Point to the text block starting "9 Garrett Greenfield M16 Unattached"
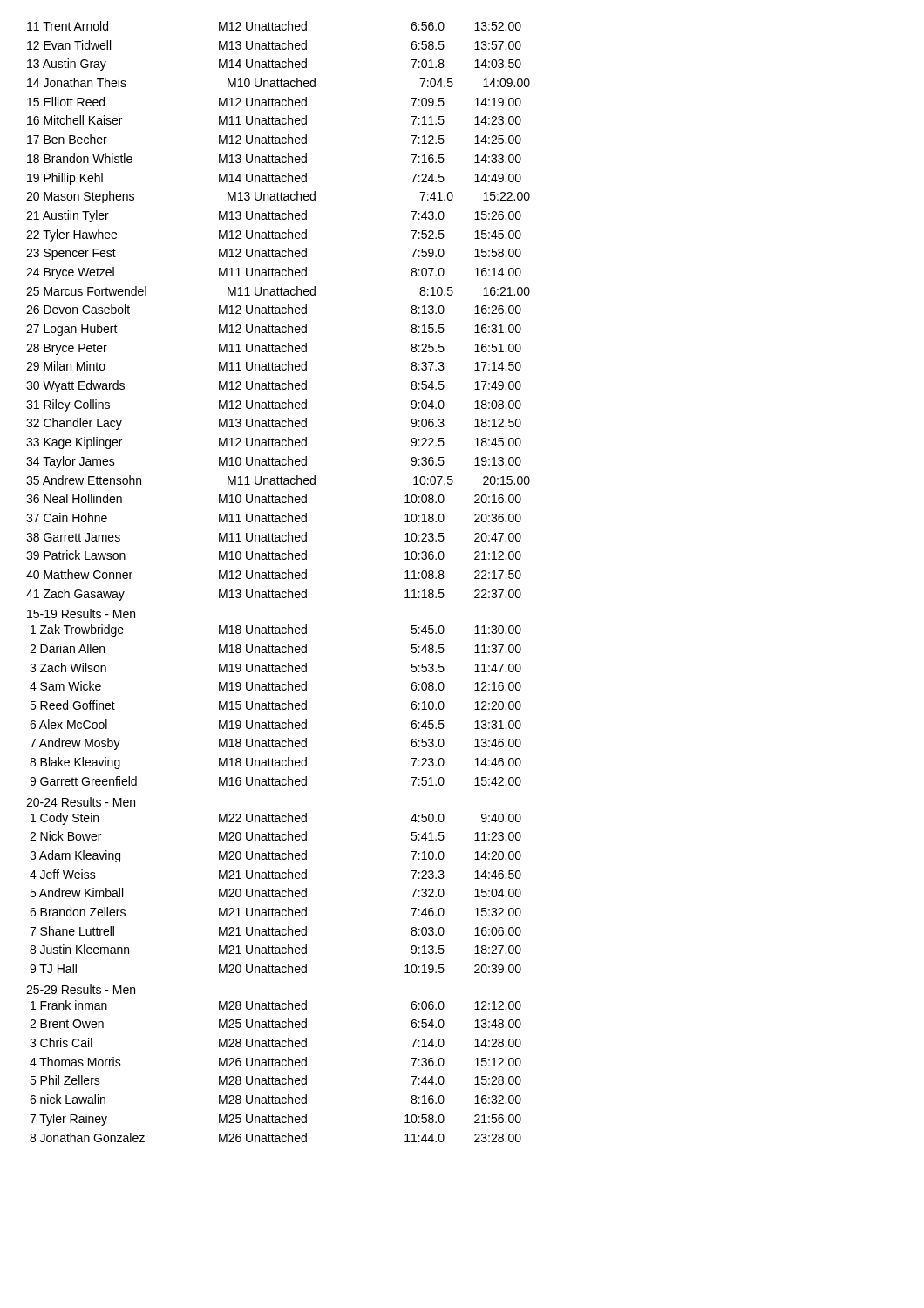This screenshot has width=924, height=1308. coord(296,782)
